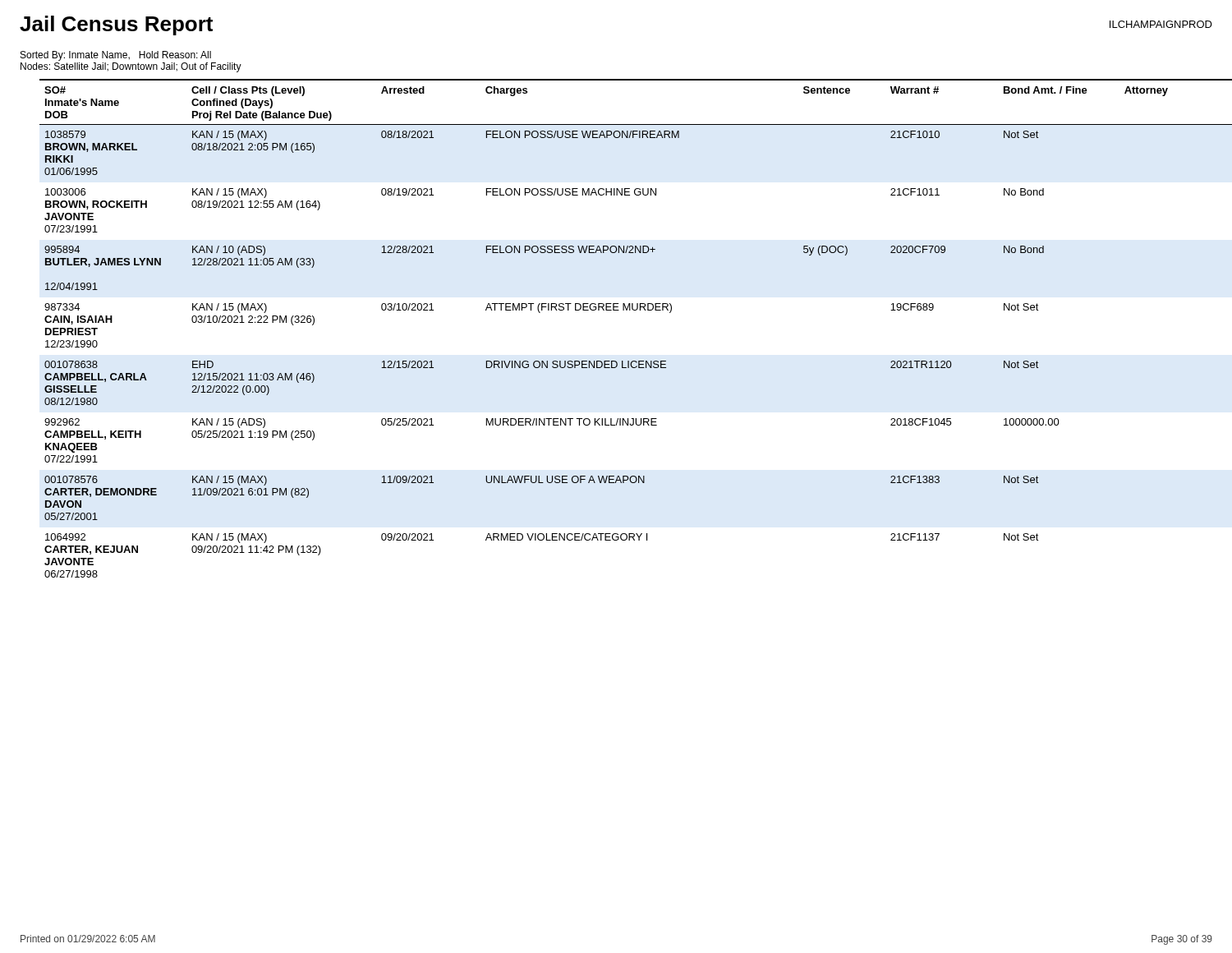Locate the title
This screenshot has width=1232, height=953.
coord(116,24)
